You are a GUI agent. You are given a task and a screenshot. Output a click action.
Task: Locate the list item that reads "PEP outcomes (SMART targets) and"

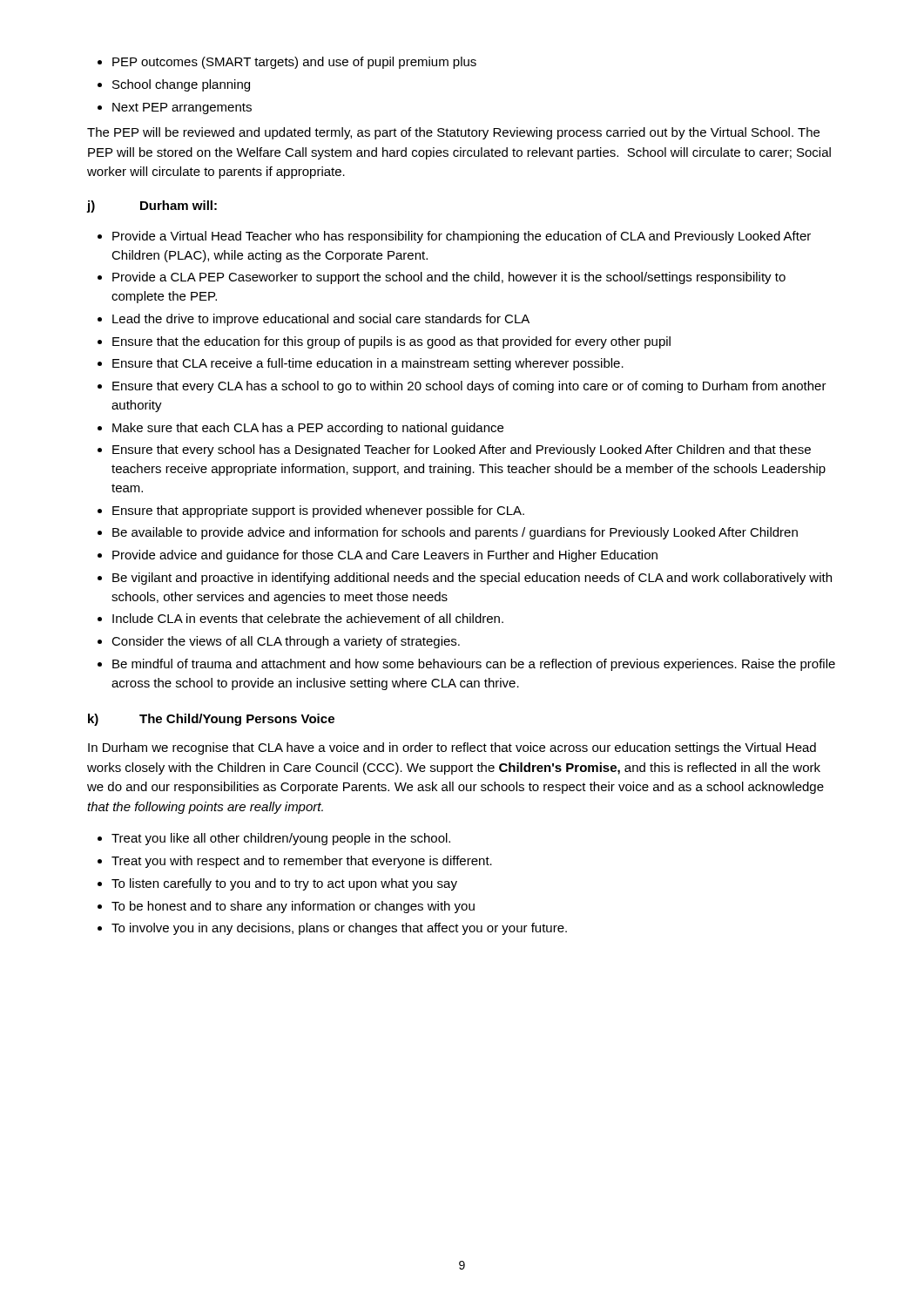(287, 63)
